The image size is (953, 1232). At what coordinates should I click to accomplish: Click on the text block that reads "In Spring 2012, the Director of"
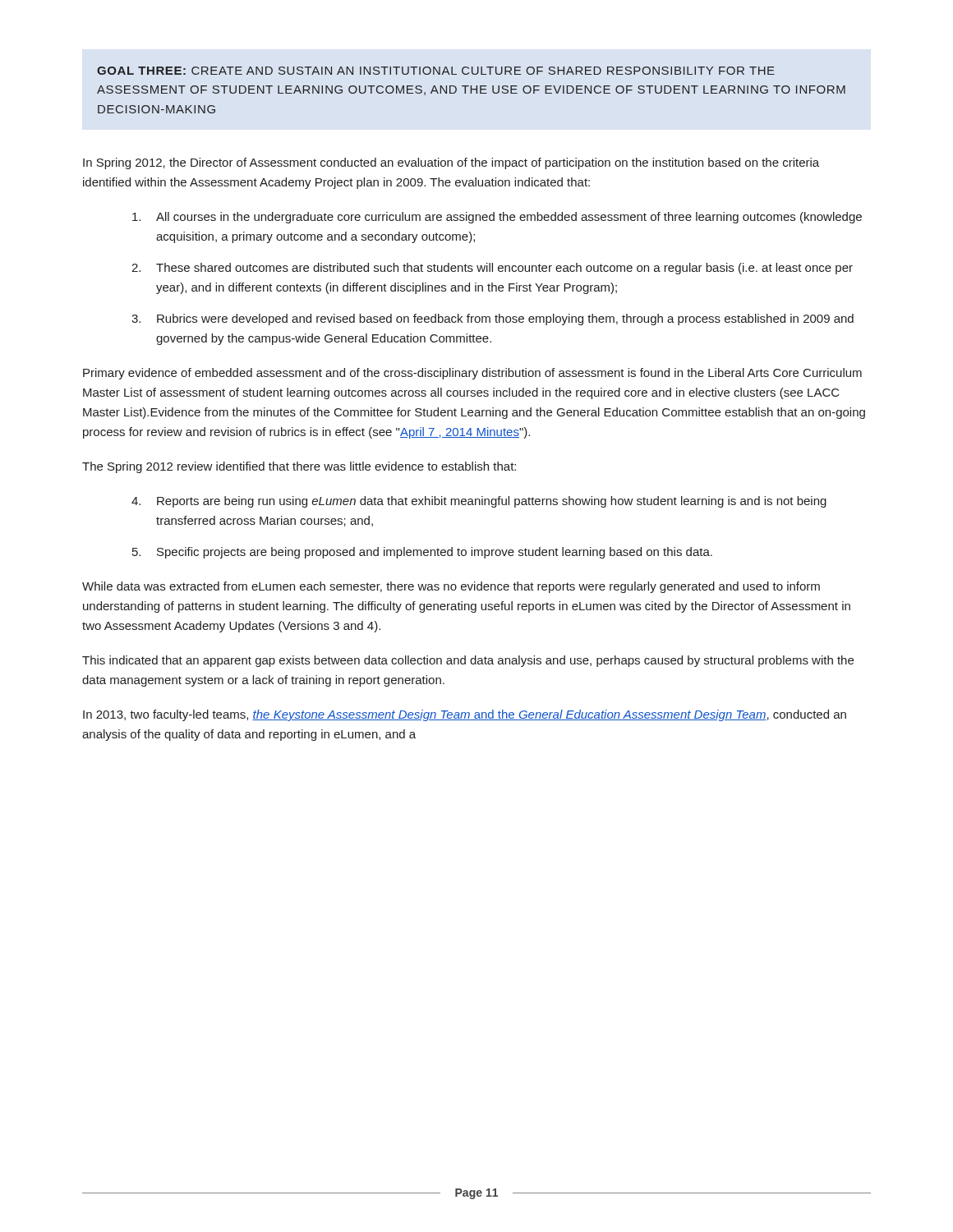[x=451, y=172]
